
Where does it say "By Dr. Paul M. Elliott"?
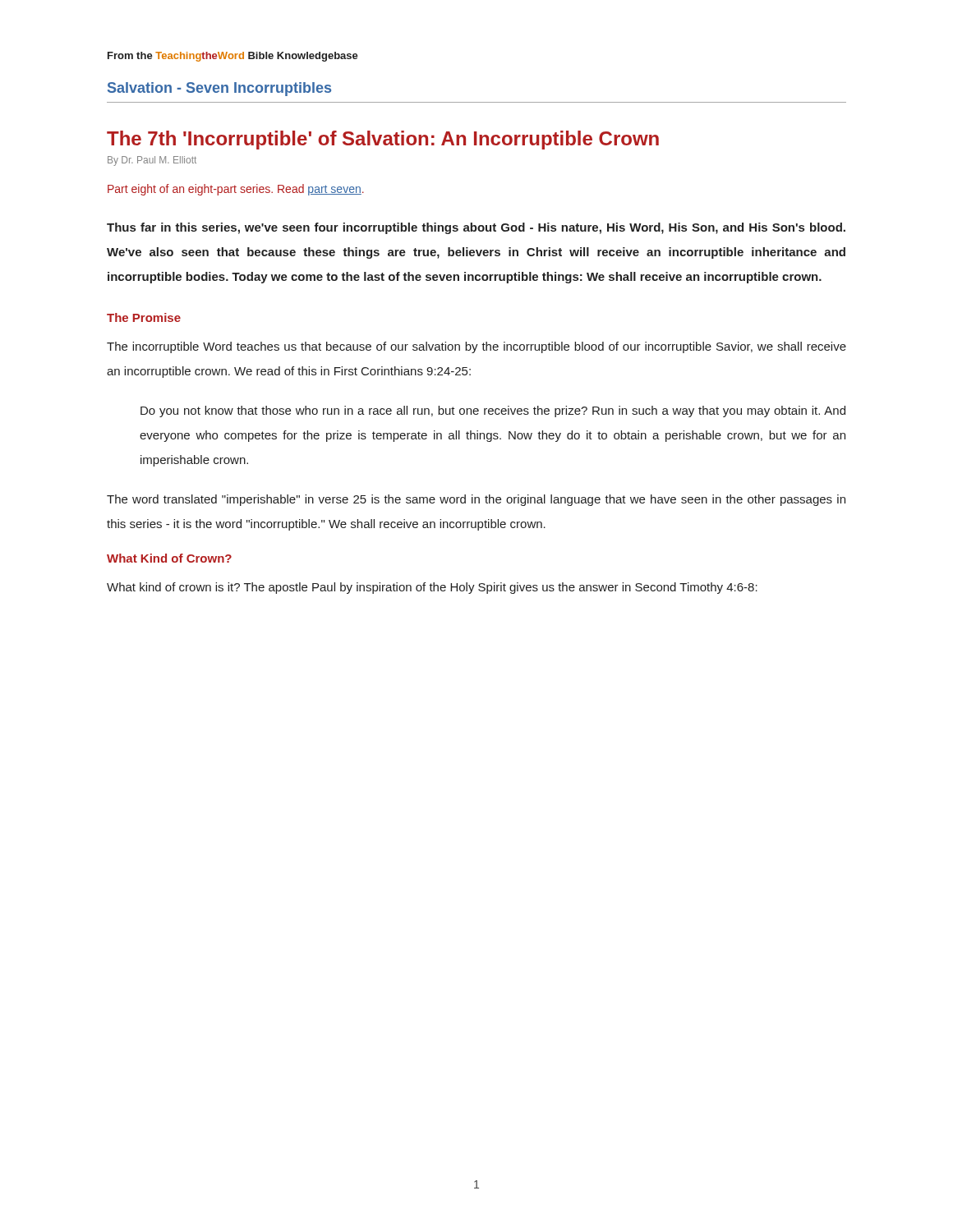152,160
